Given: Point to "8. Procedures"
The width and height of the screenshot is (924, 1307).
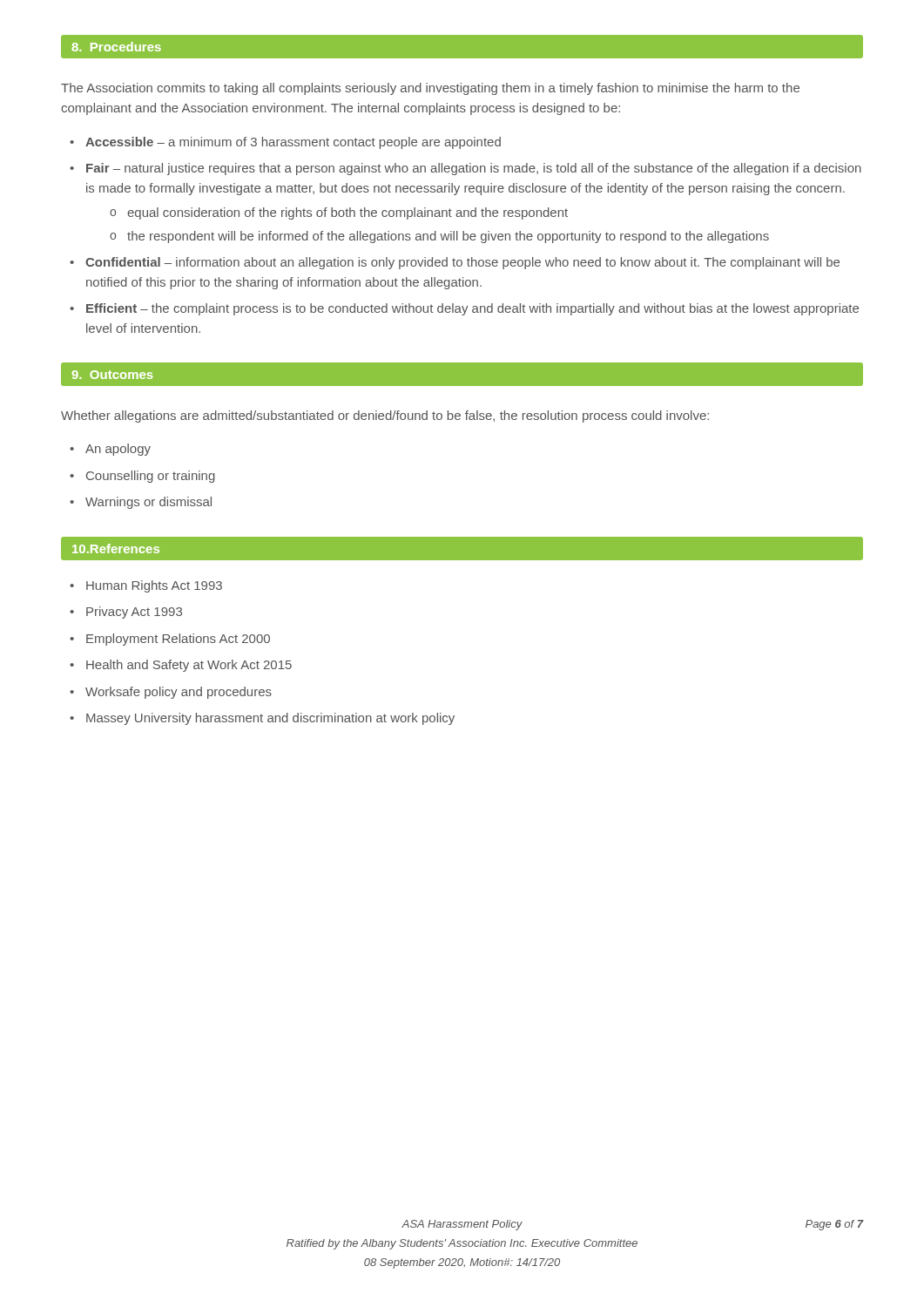Looking at the screenshot, I should (116, 47).
